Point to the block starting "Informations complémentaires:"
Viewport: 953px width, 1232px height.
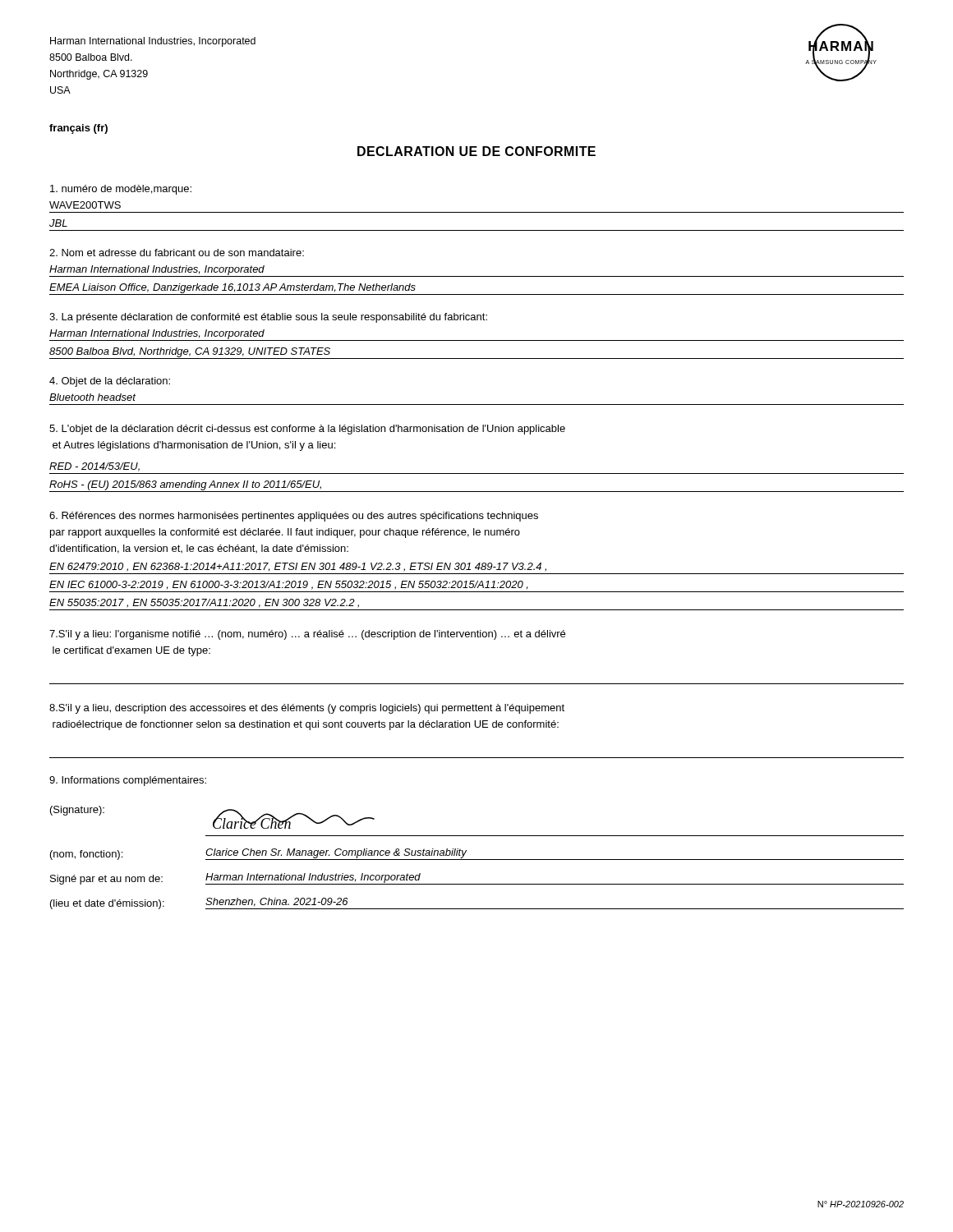click(128, 780)
